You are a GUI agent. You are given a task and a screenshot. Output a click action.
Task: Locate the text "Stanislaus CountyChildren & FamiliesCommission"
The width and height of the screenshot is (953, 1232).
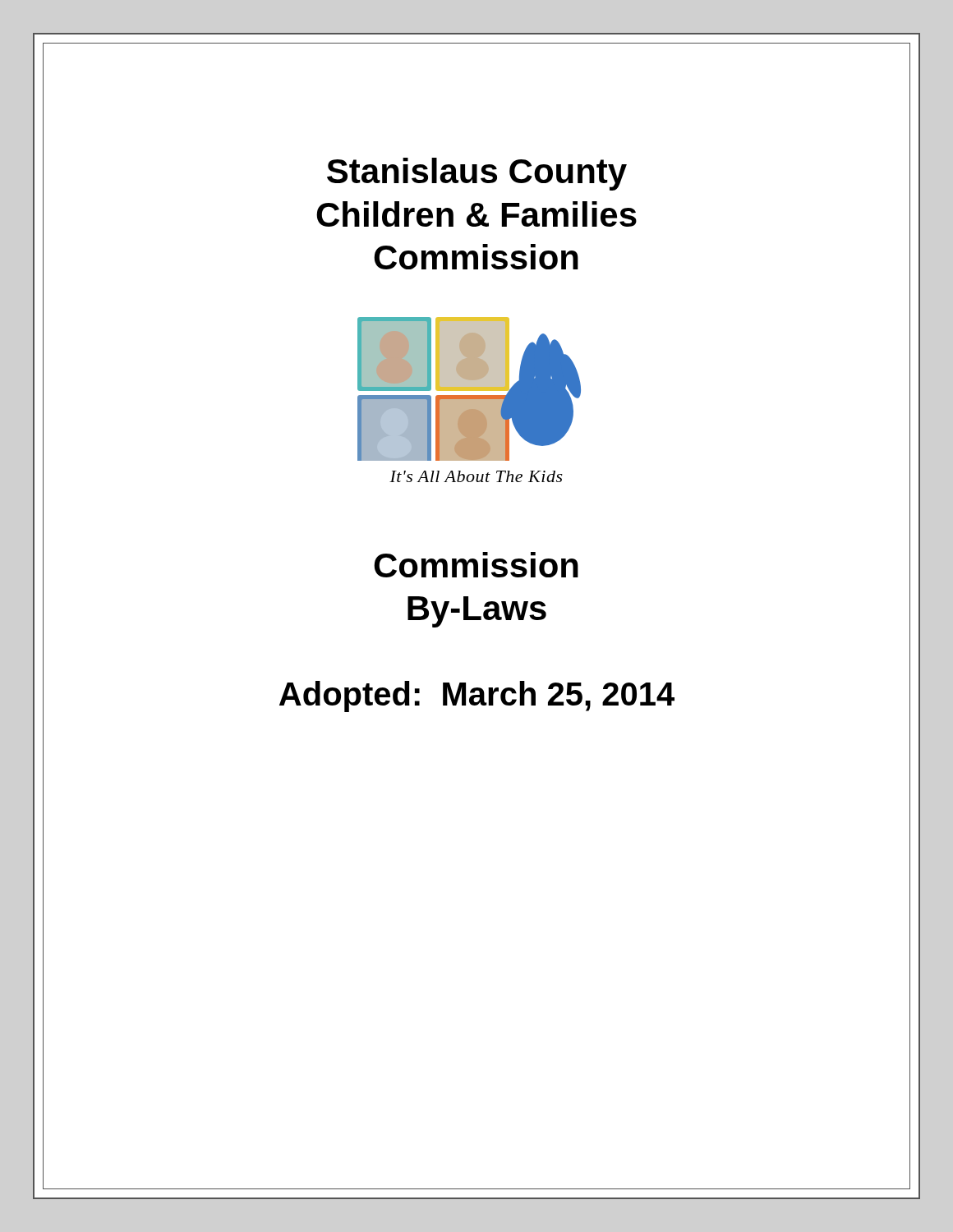tap(476, 214)
